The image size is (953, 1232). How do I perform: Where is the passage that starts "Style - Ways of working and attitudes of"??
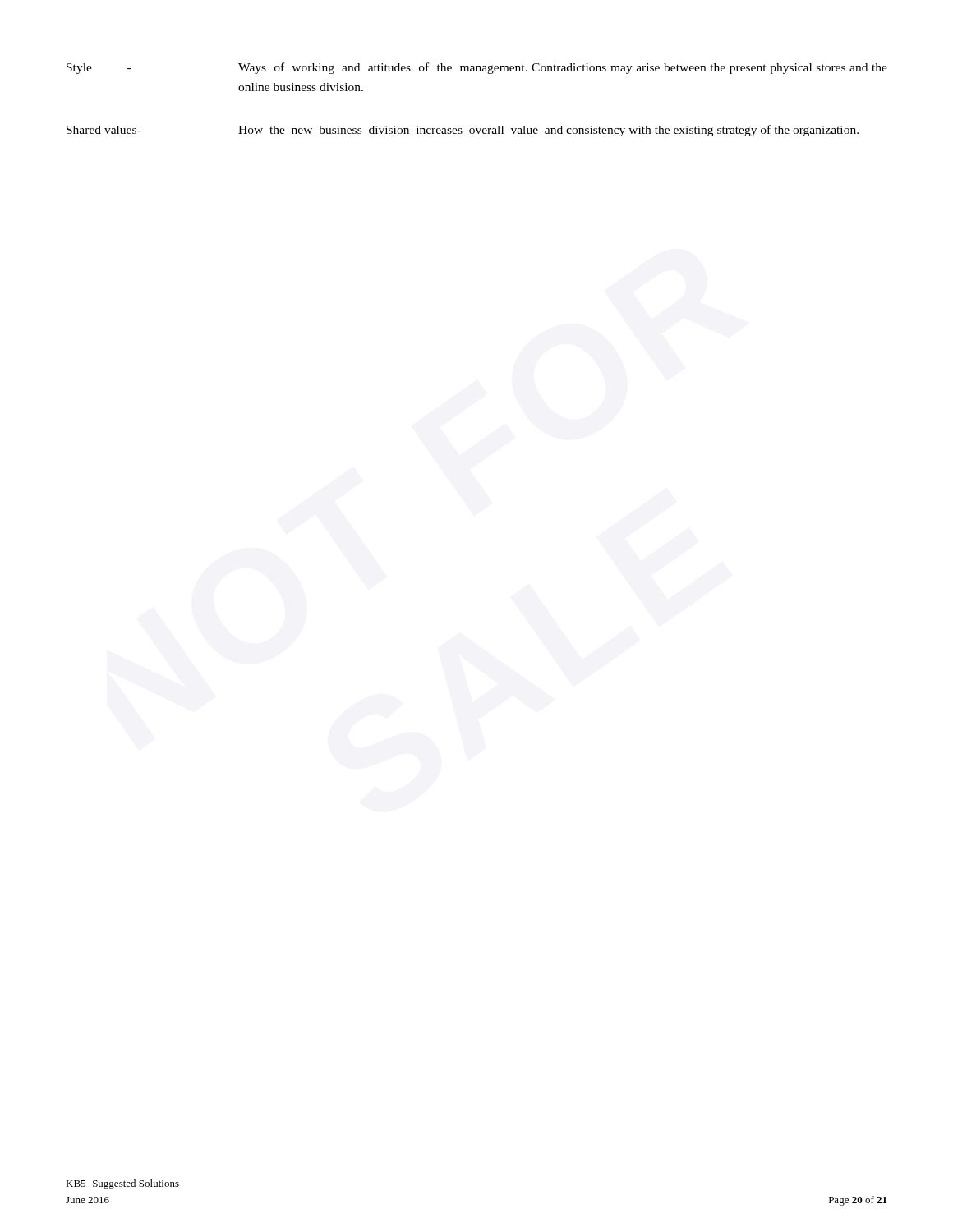476,77
